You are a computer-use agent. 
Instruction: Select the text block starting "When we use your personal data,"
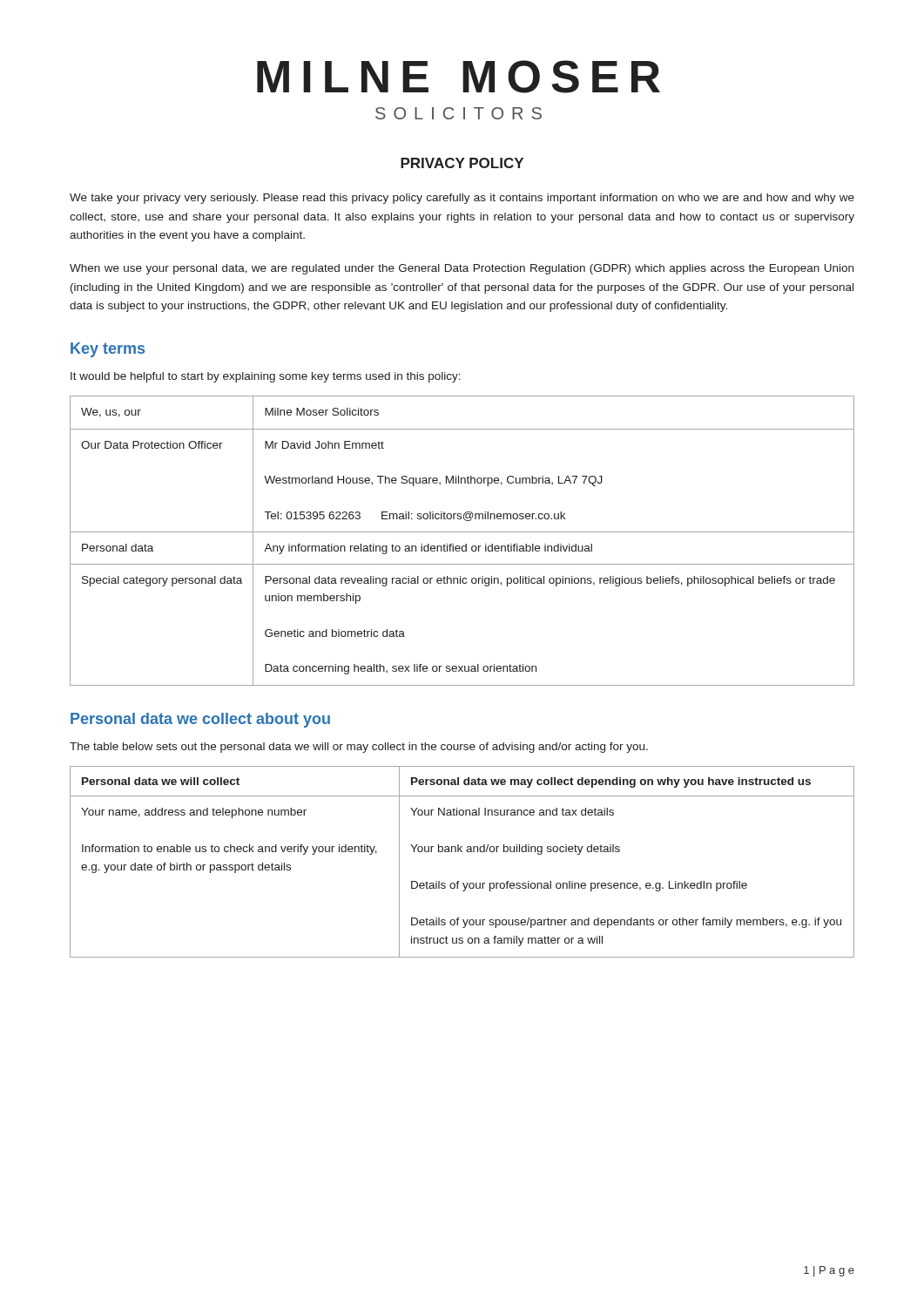pos(462,287)
